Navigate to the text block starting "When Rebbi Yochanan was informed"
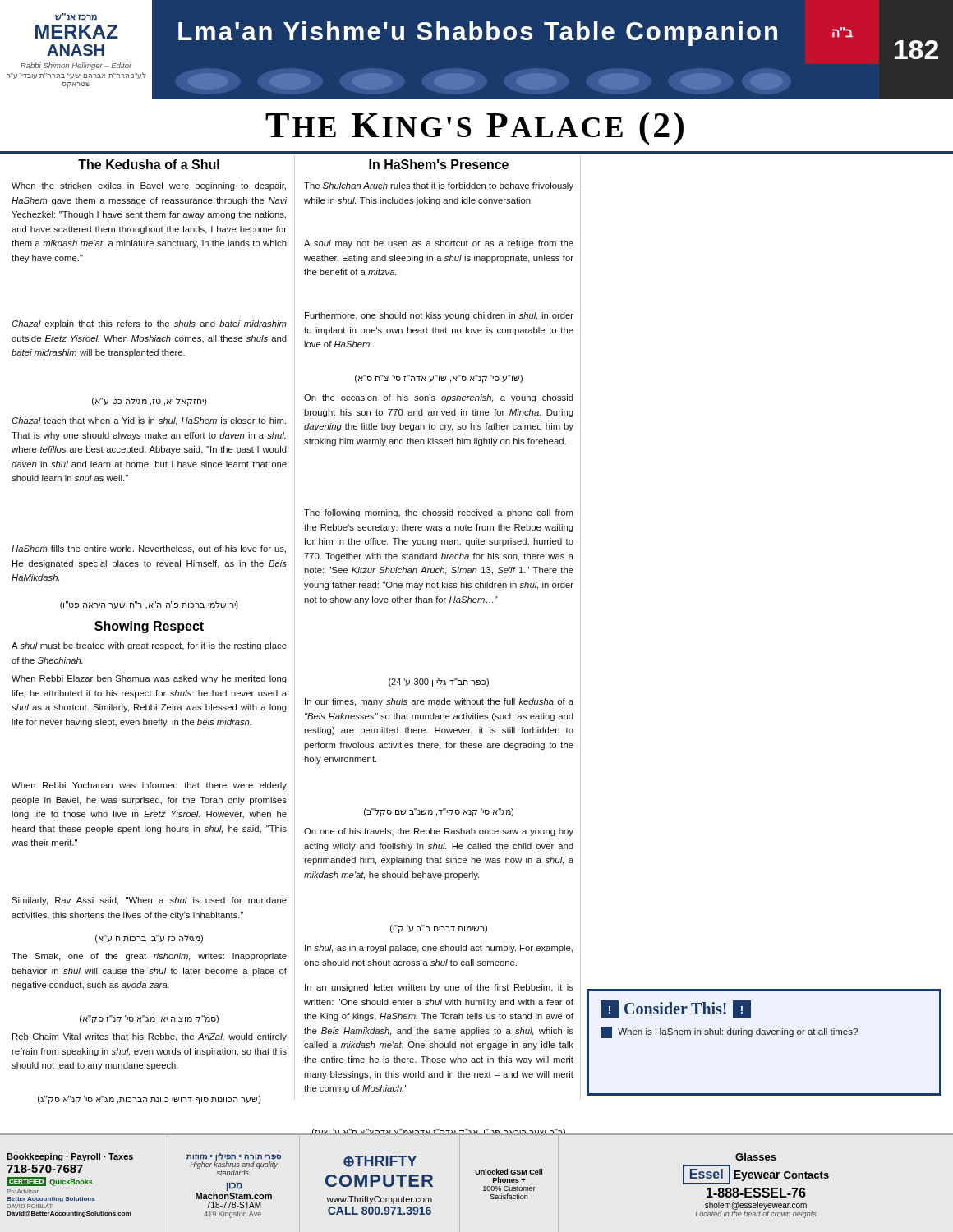Viewport: 953px width, 1232px height. (x=149, y=814)
